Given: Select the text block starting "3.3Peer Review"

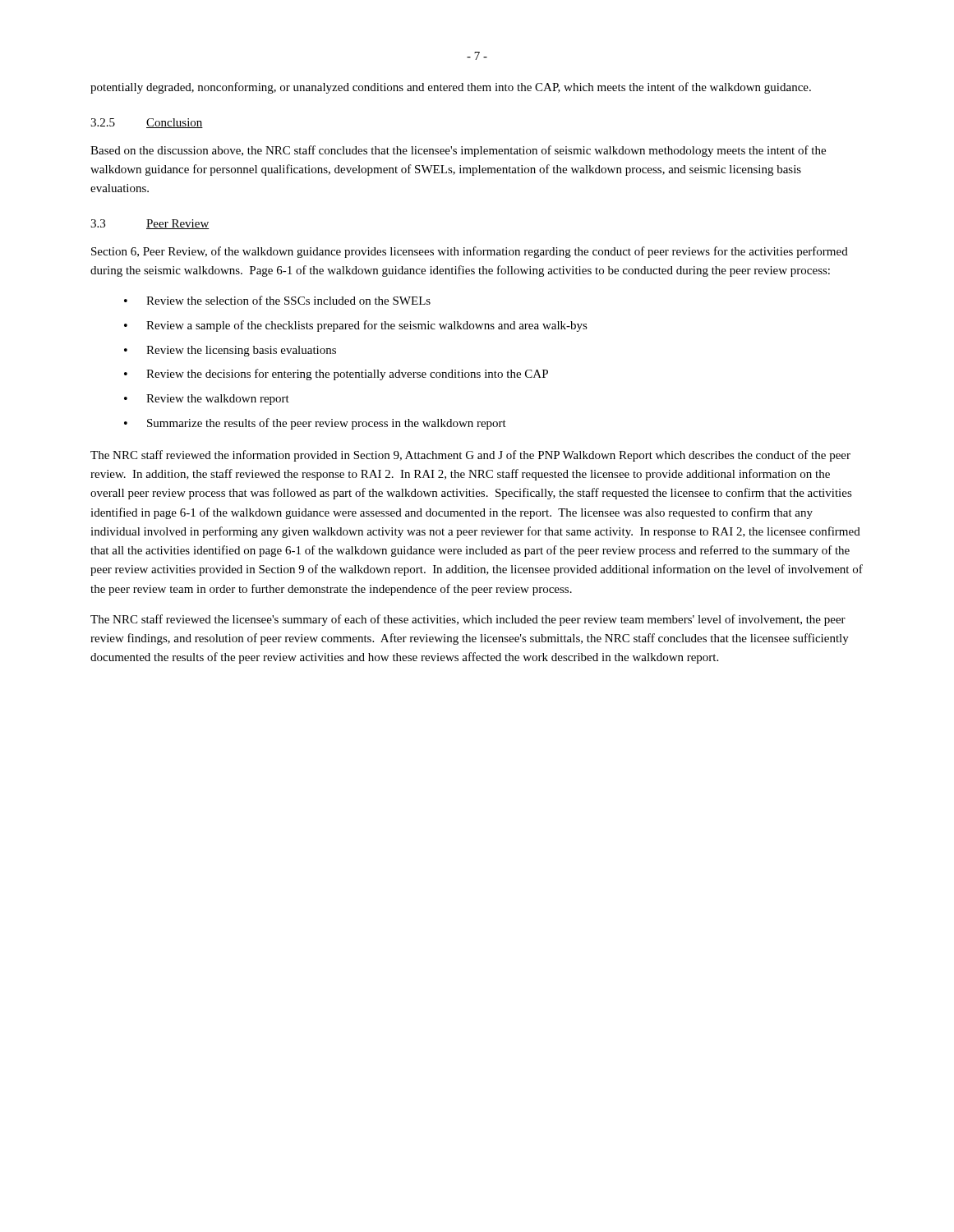Looking at the screenshot, I should [x=150, y=224].
